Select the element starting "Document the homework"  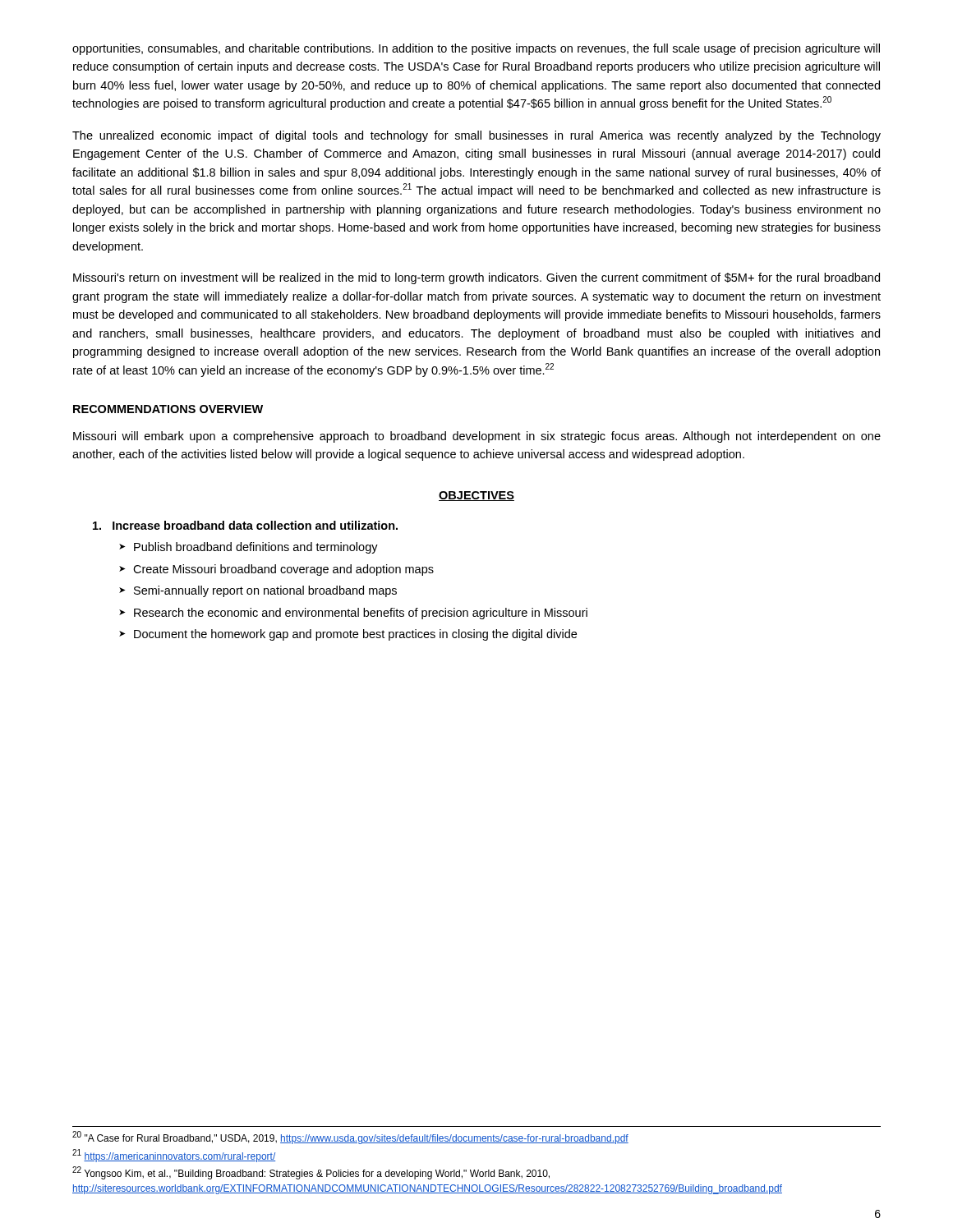tap(355, 634)
